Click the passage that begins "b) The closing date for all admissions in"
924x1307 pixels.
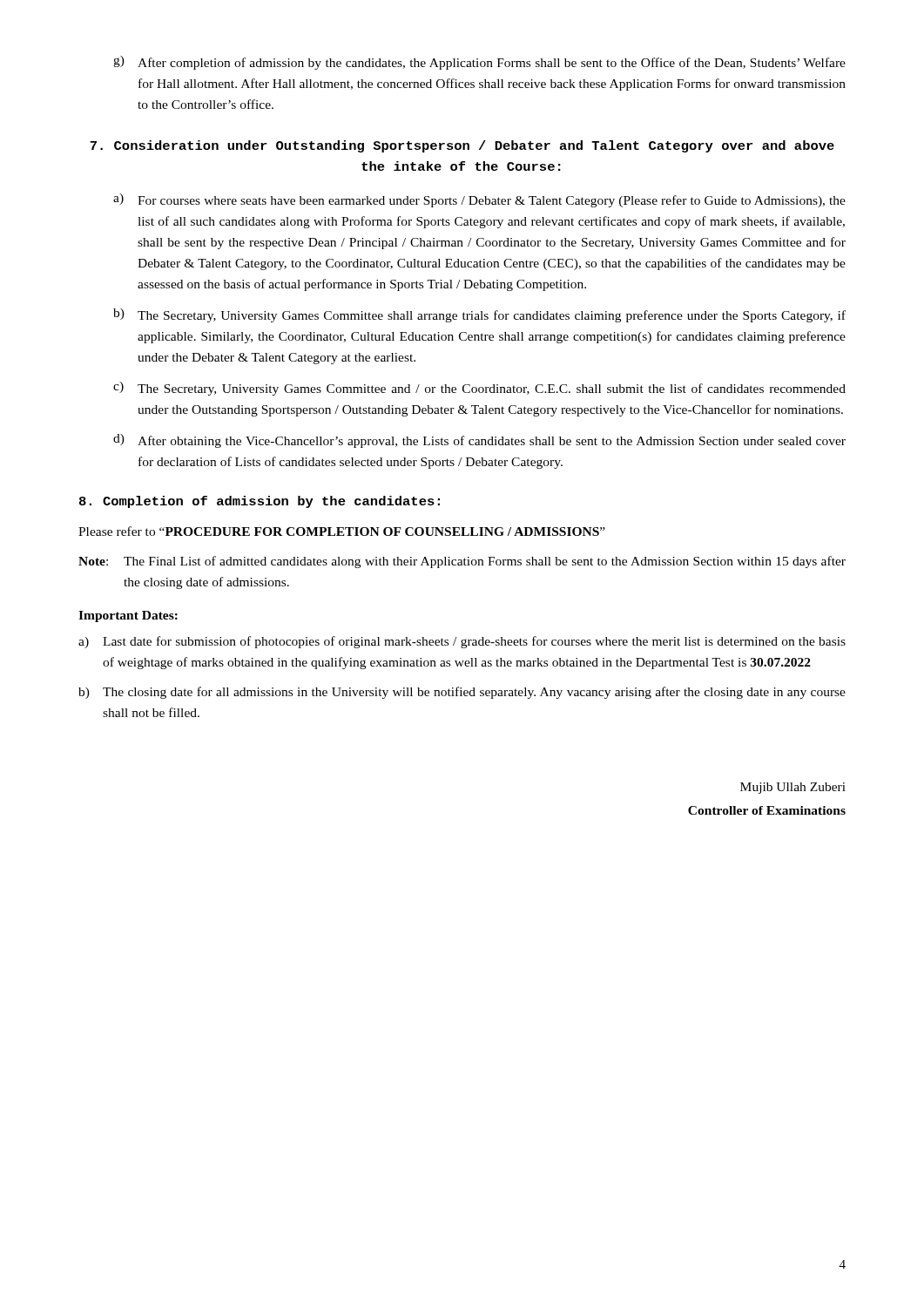click(x=462, y=703)
